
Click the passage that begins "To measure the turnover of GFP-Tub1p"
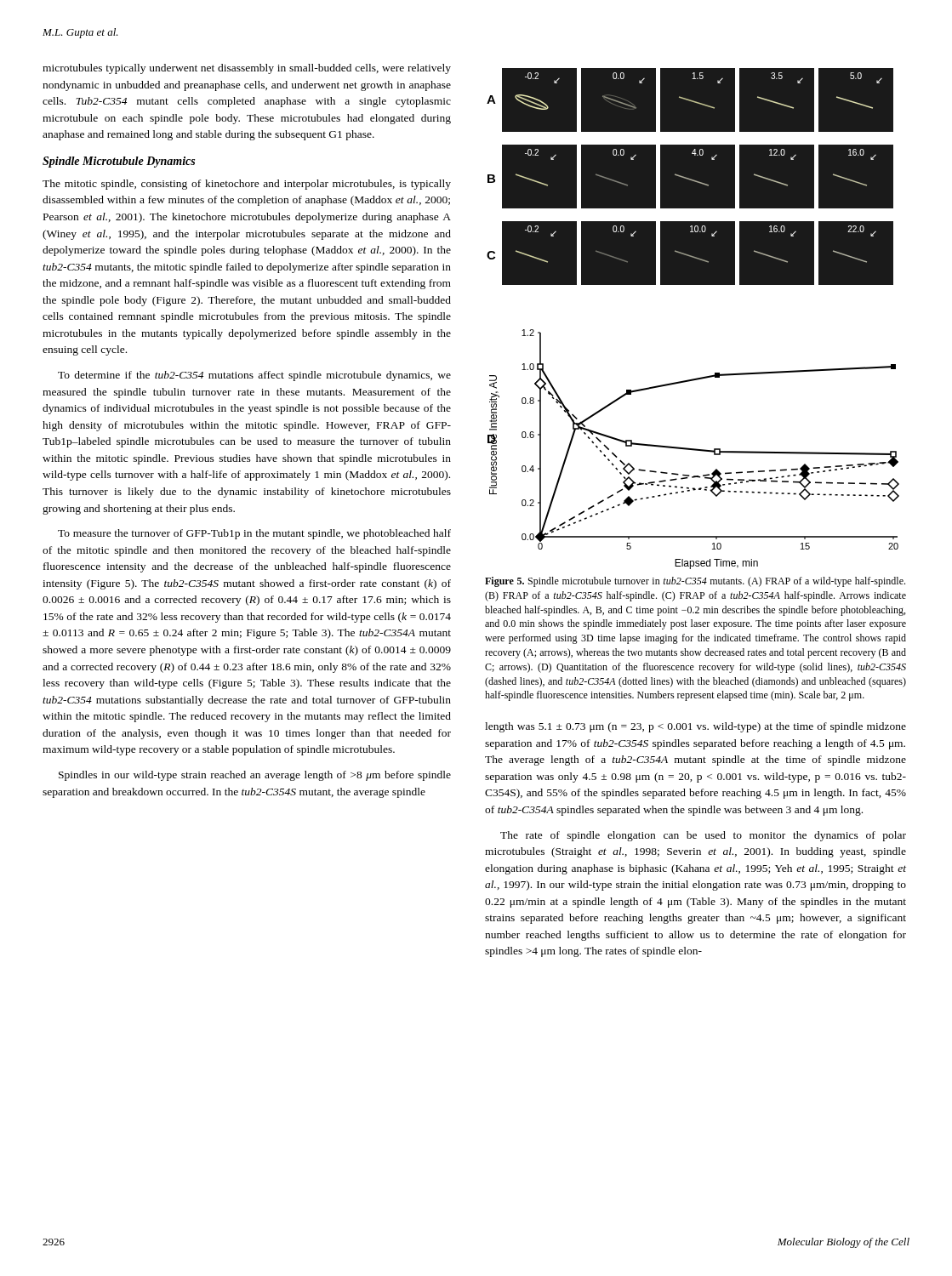point(247,641)
